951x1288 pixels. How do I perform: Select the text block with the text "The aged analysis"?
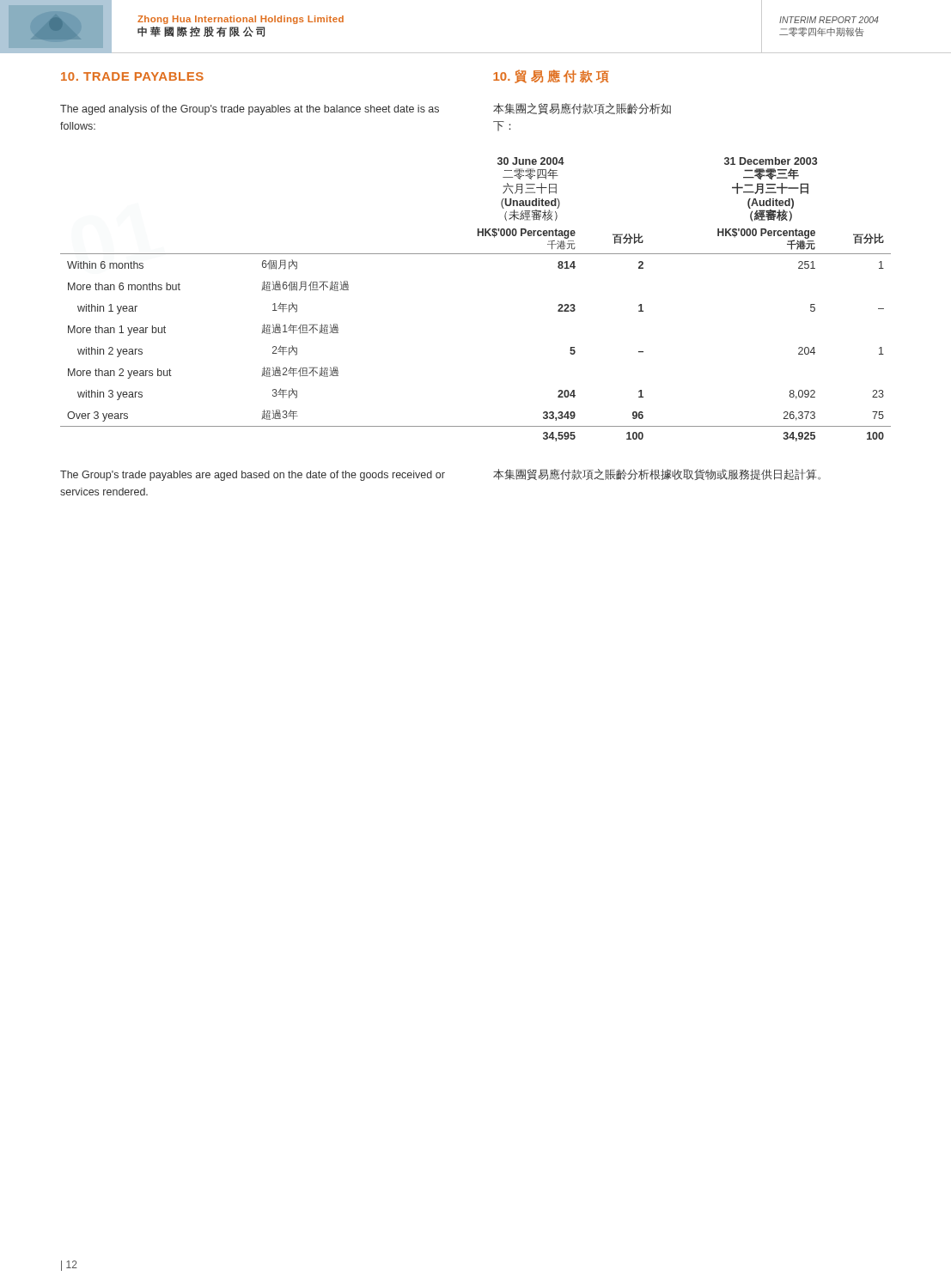pyautogui.click(x=250, y=118)
